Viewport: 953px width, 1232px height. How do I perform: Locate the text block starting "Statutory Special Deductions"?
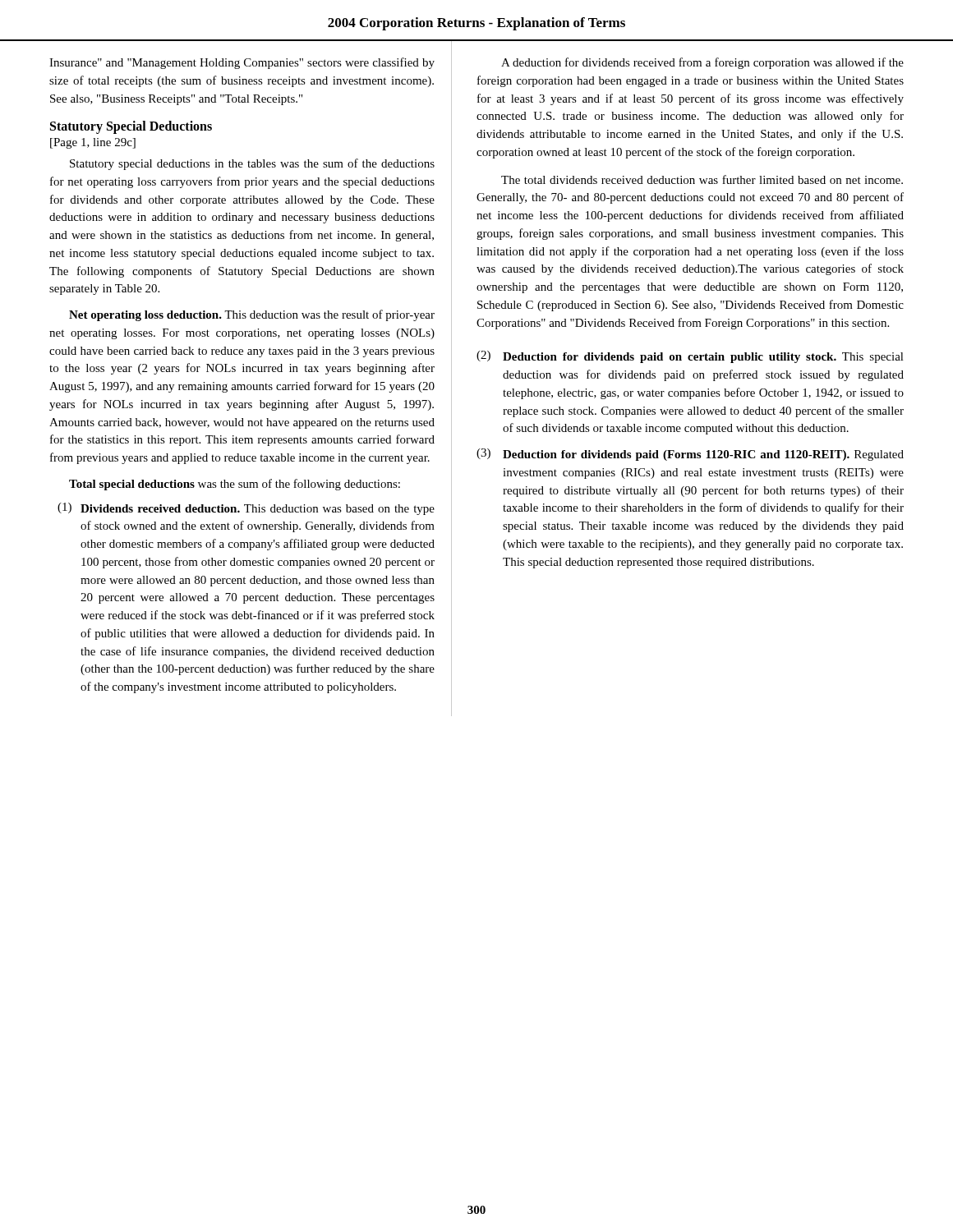click(131, 126)
